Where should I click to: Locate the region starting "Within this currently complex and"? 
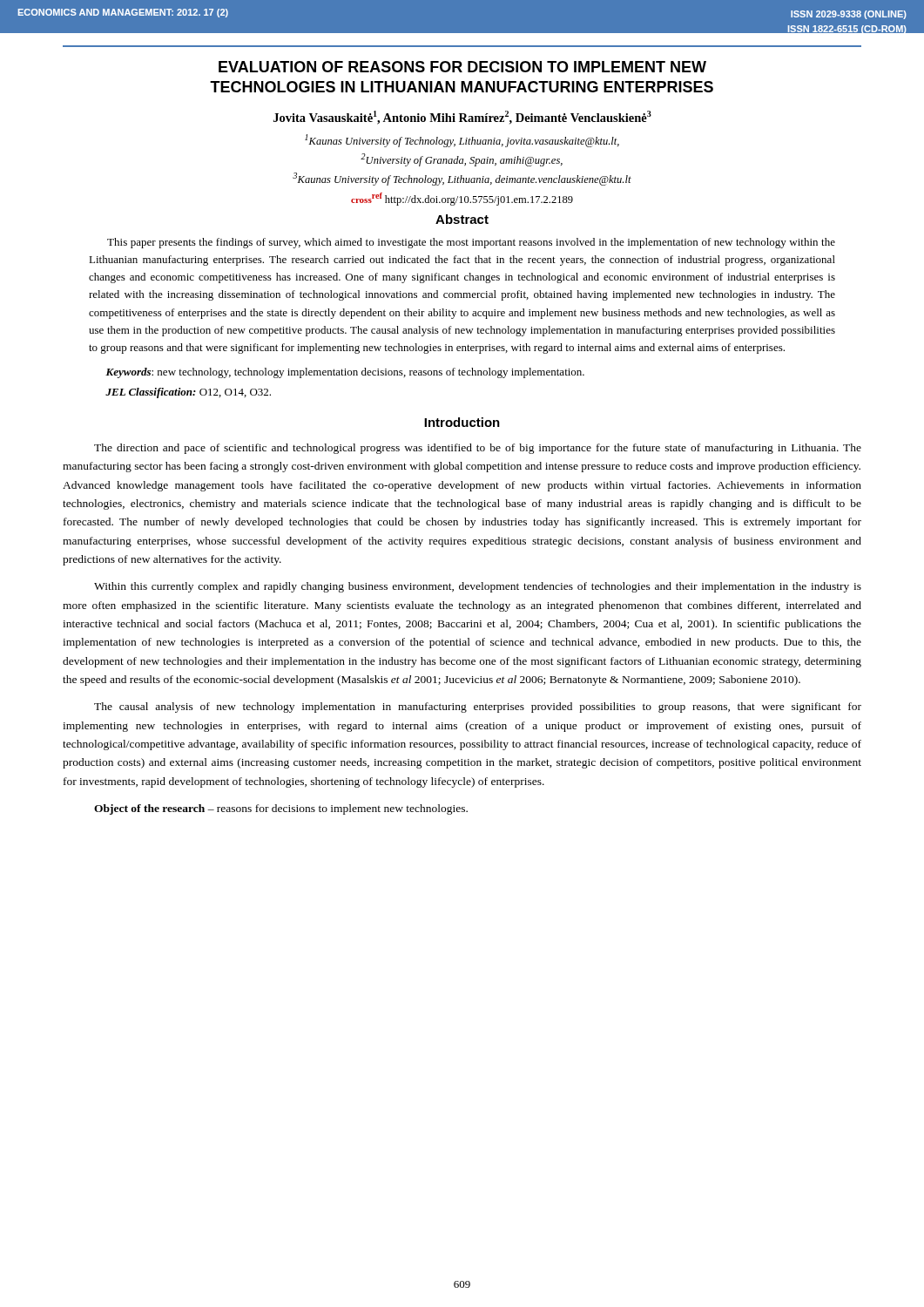point(462,633)
